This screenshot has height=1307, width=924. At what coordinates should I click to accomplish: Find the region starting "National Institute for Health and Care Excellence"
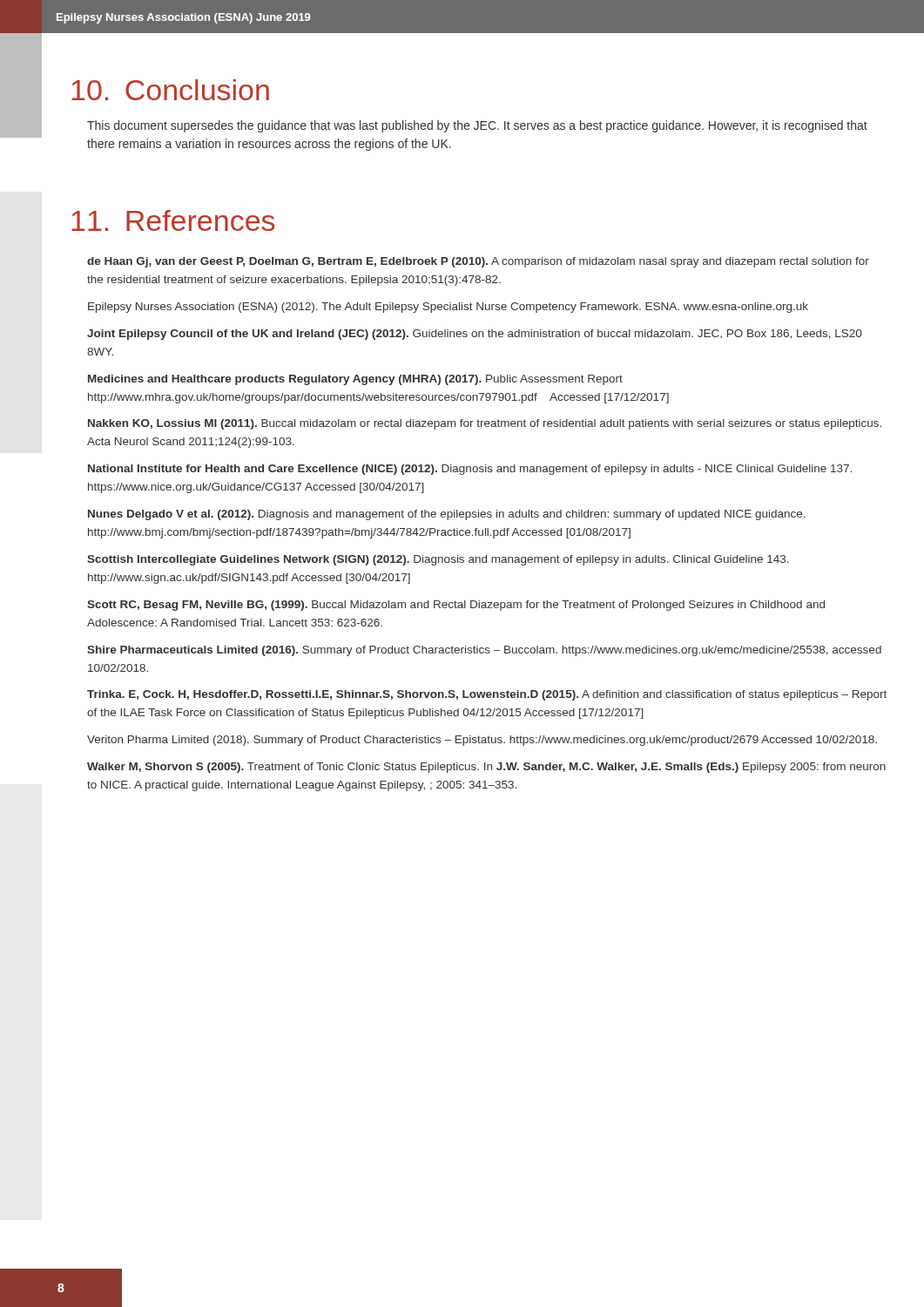pos(488,479)
